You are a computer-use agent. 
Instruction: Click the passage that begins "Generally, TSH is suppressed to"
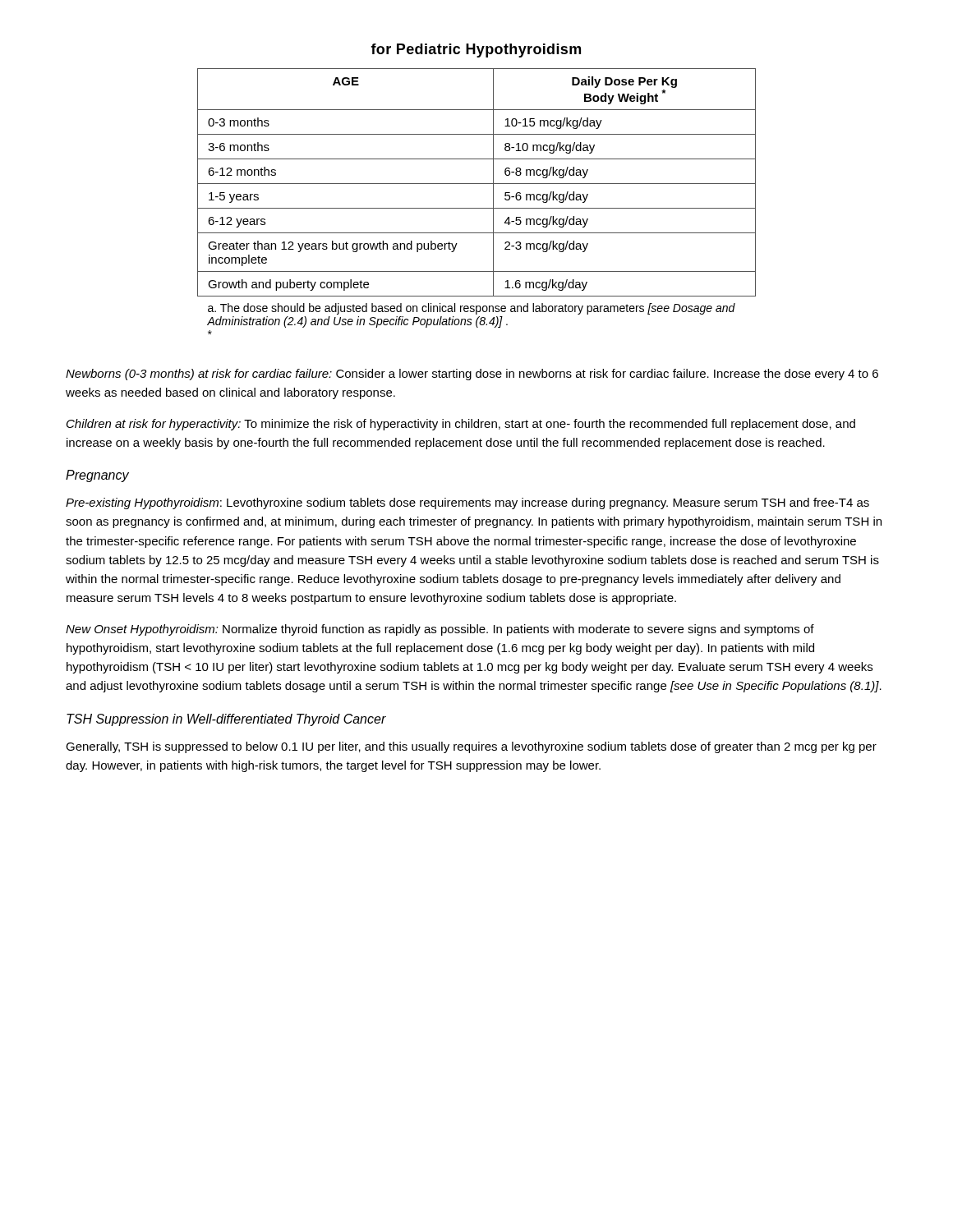click(471, 755)
